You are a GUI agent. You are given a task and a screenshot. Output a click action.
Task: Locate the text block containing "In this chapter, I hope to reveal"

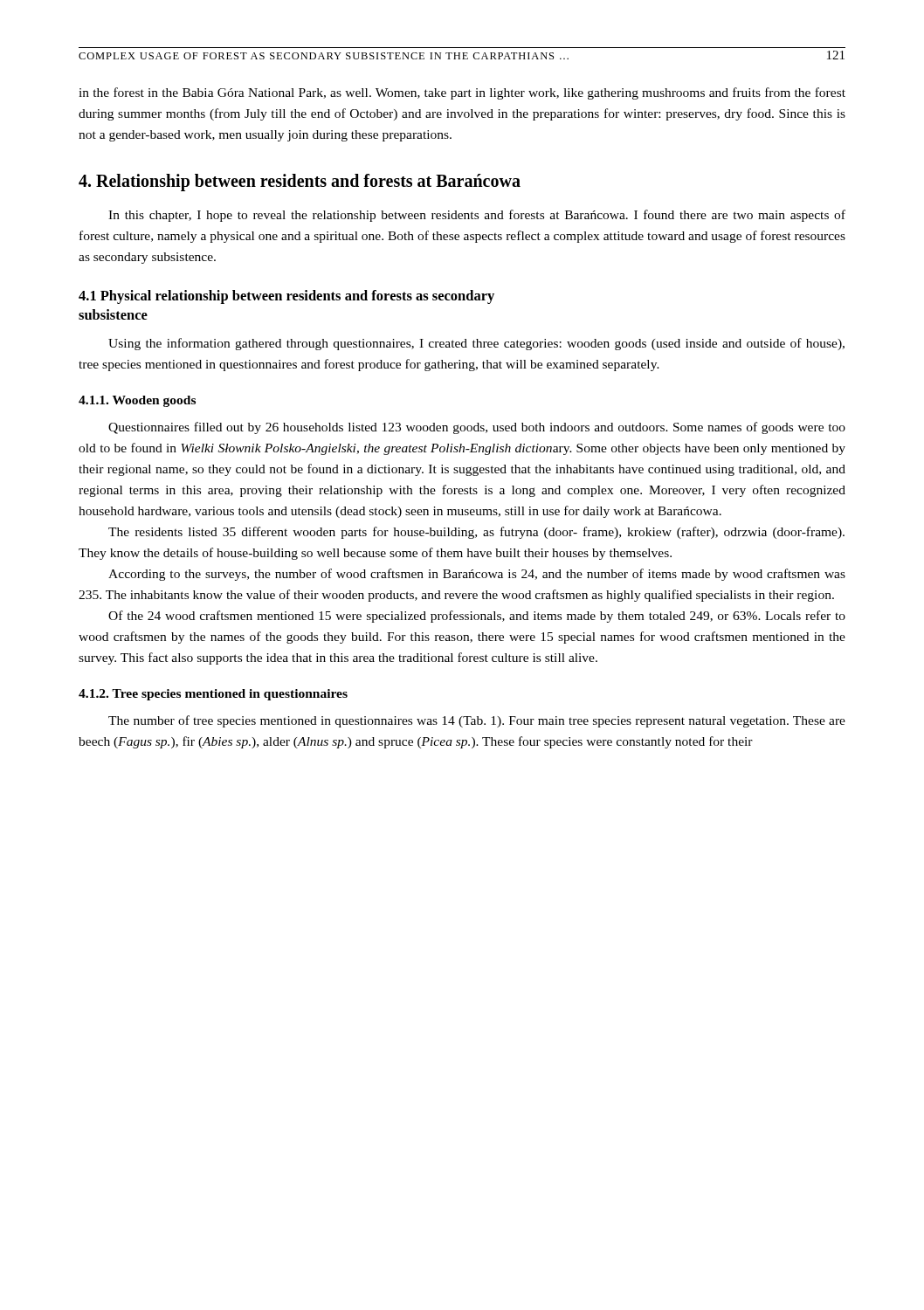(x=462, y=236)
